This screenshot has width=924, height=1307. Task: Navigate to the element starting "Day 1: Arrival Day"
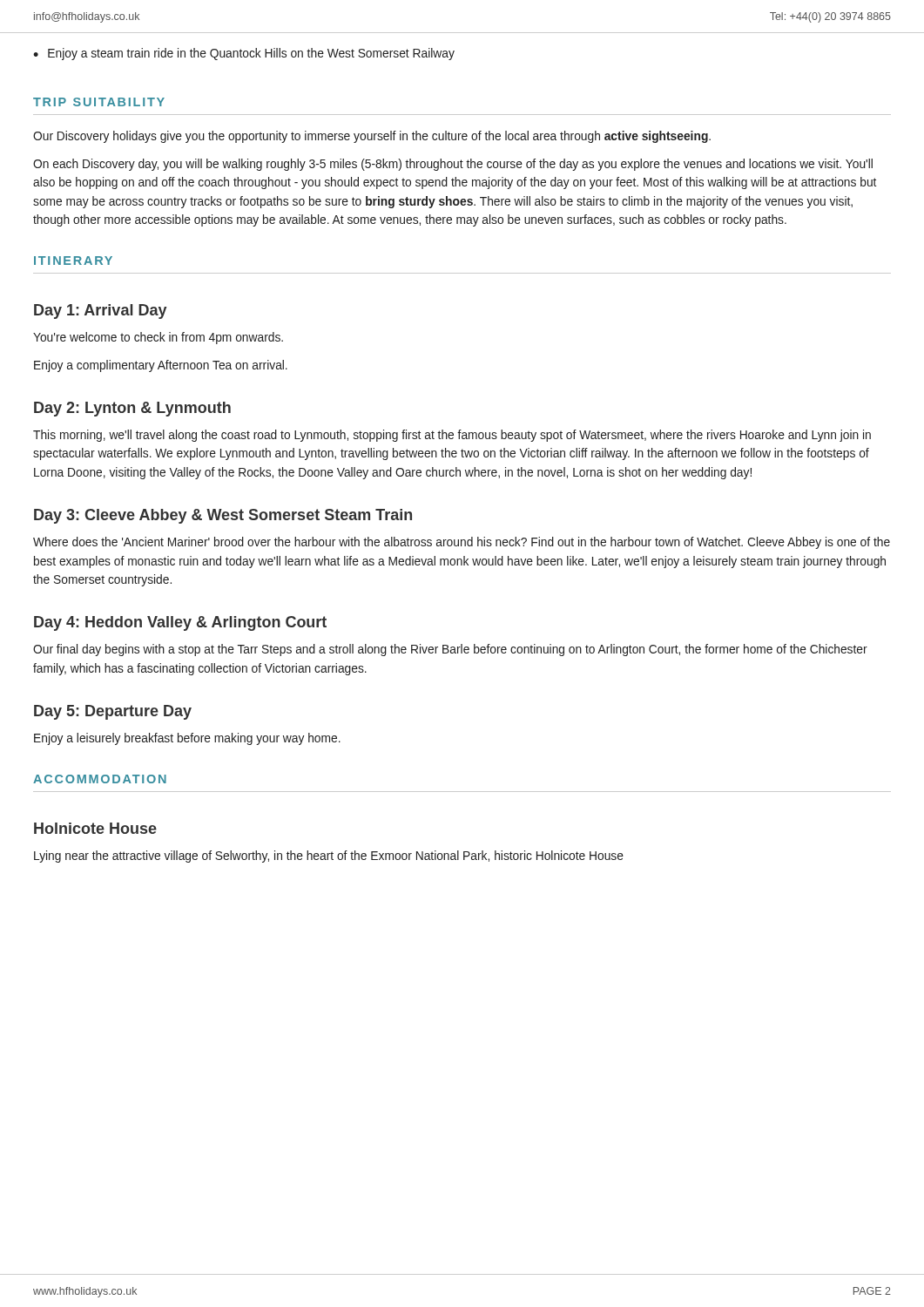(100, 310)
